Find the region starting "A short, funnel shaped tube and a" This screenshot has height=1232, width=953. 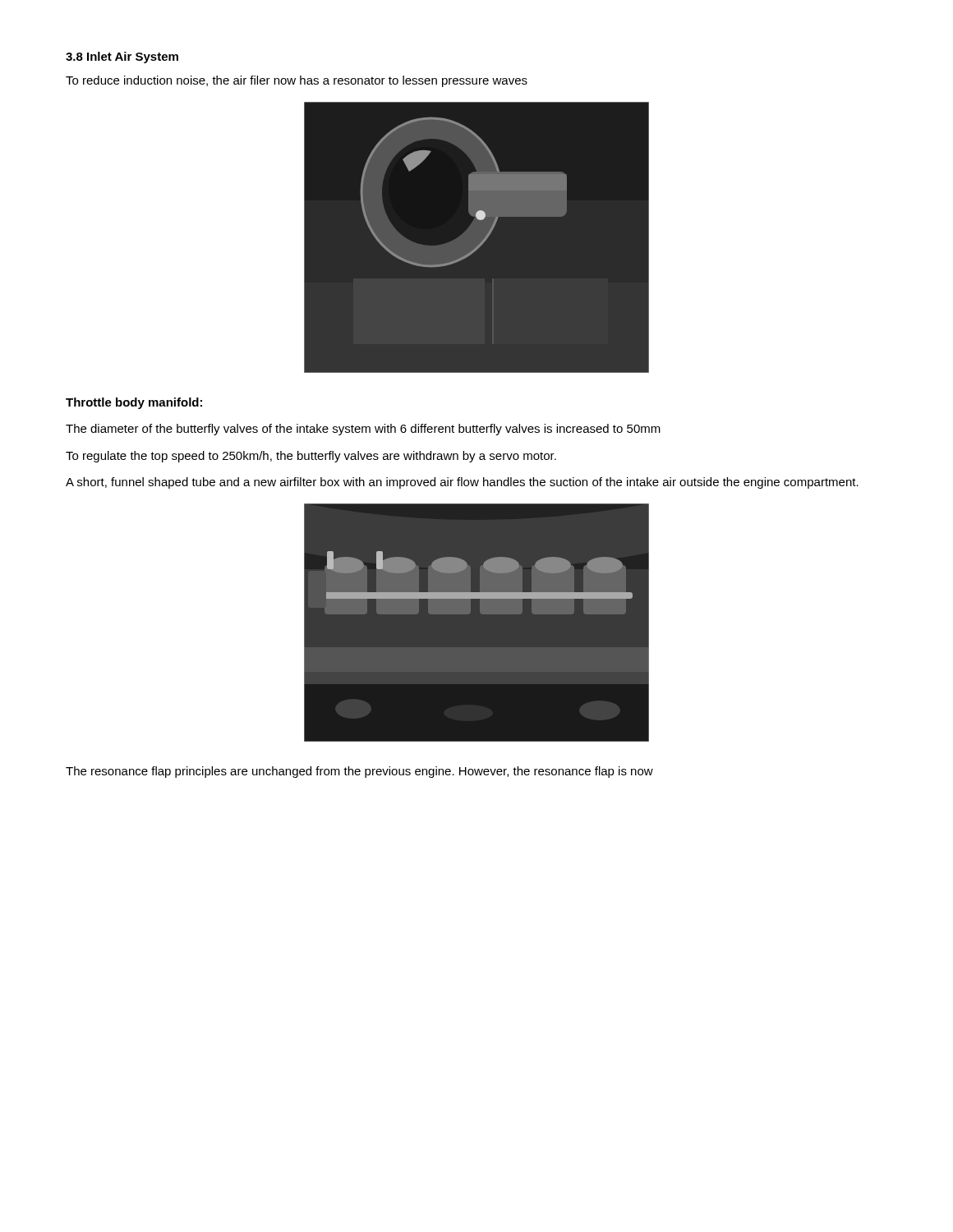click(462, 482)
